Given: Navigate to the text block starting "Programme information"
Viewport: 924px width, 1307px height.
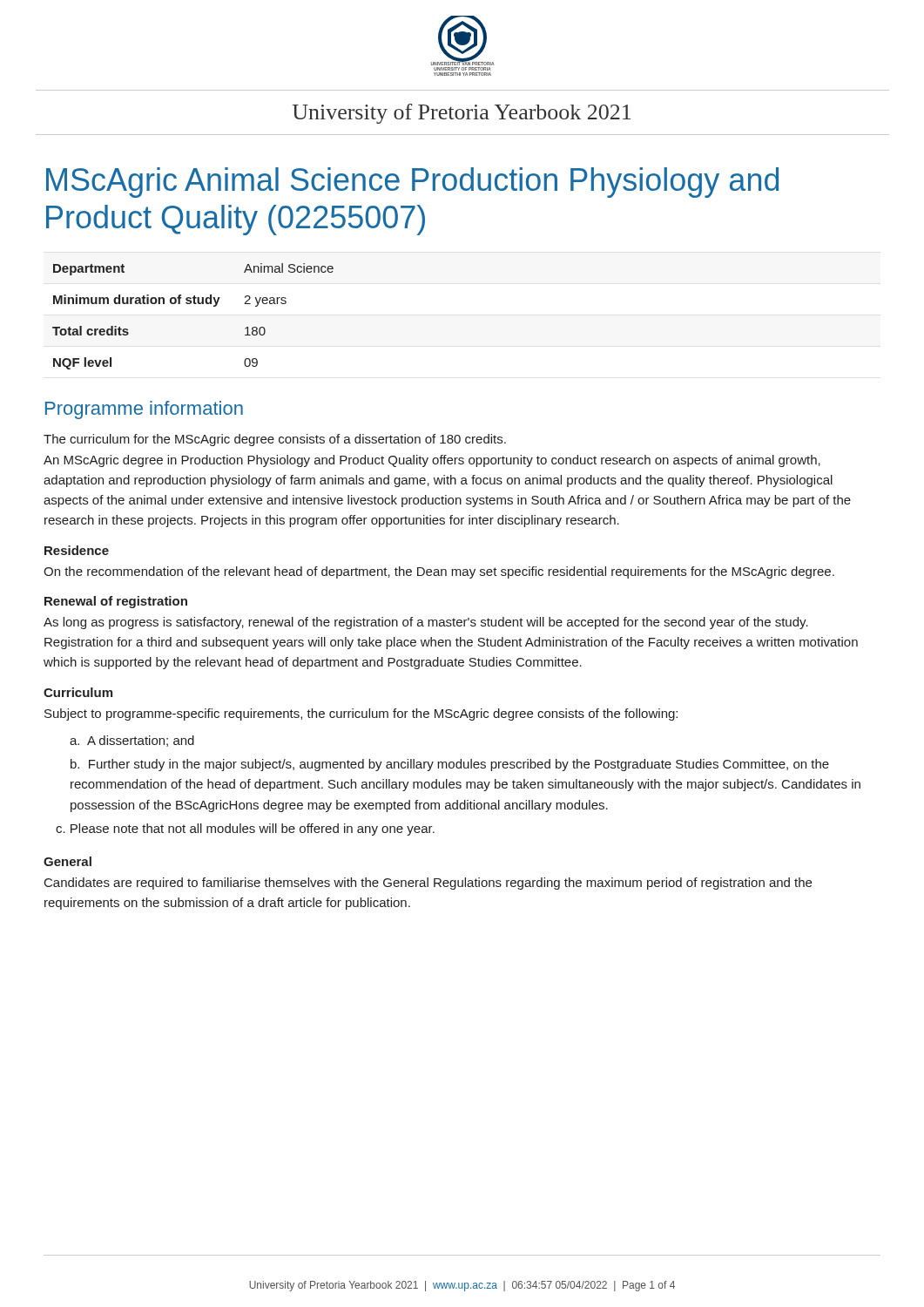Looking at the screenshot, I should [x=144, y=409].
